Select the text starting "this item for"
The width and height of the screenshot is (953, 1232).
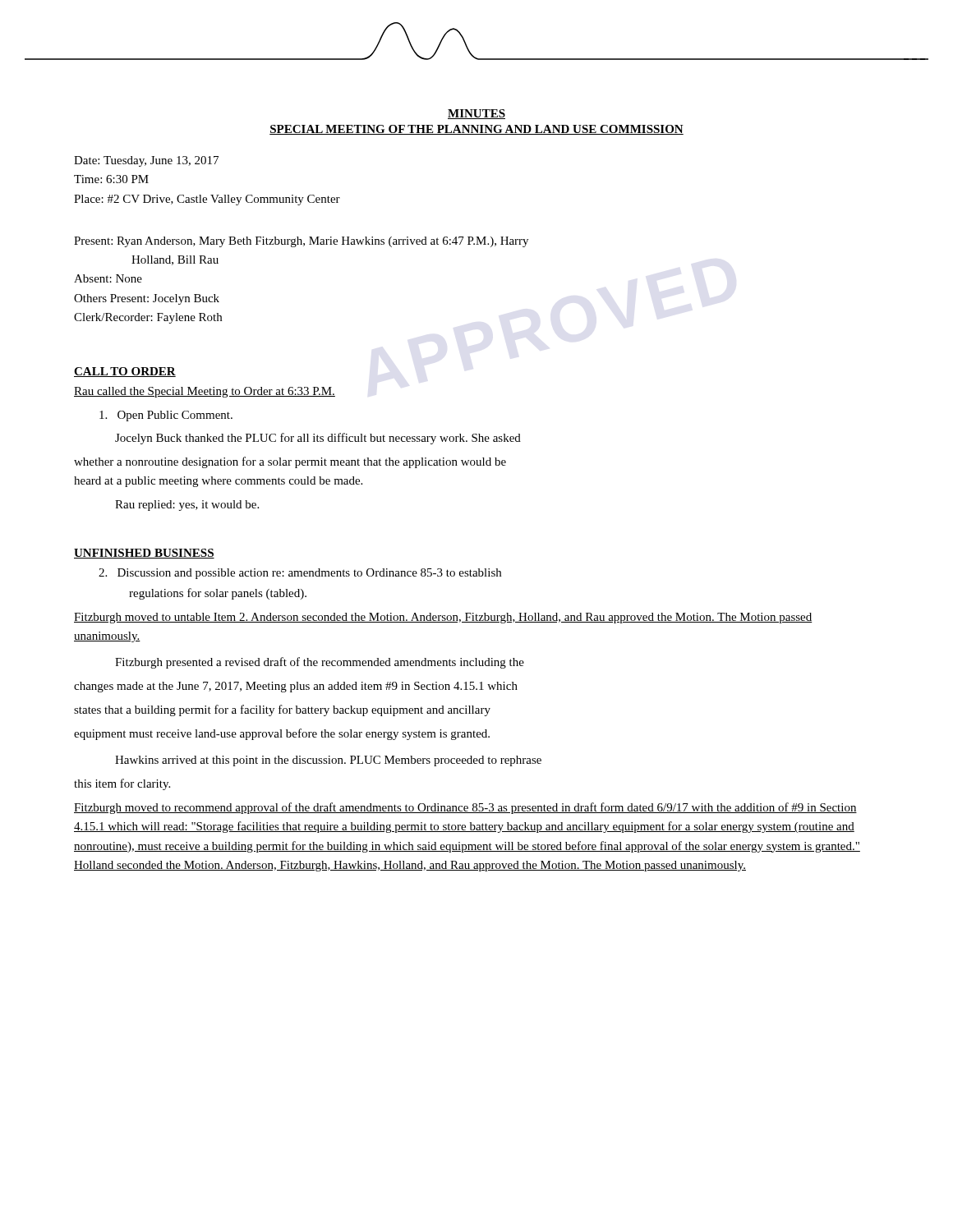click(x=123, y=783)
